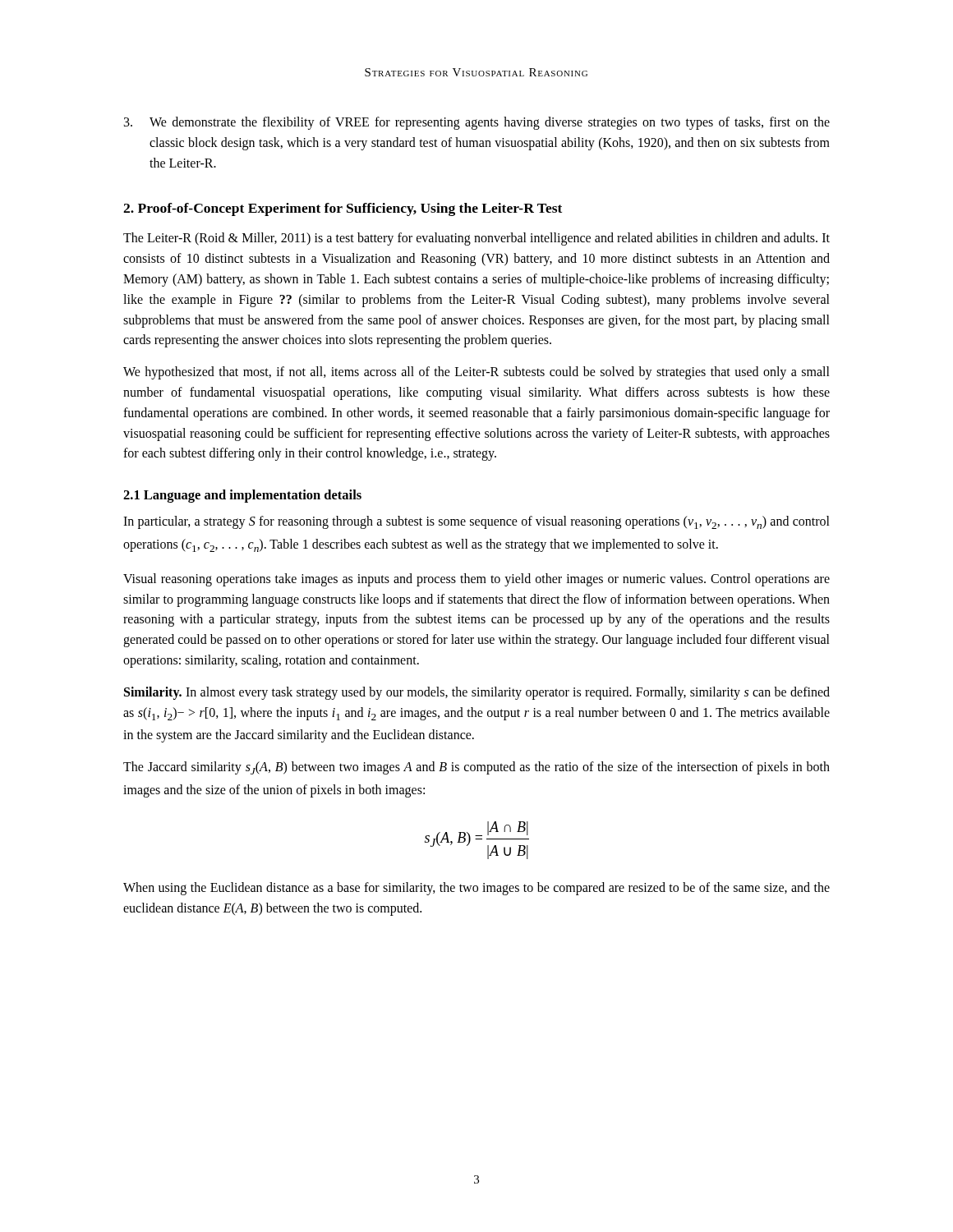
Task: Click on the block starting "2. Proof-of-Concept Experiment for Sufficiency, Using the"
Action: click(343, 208)
